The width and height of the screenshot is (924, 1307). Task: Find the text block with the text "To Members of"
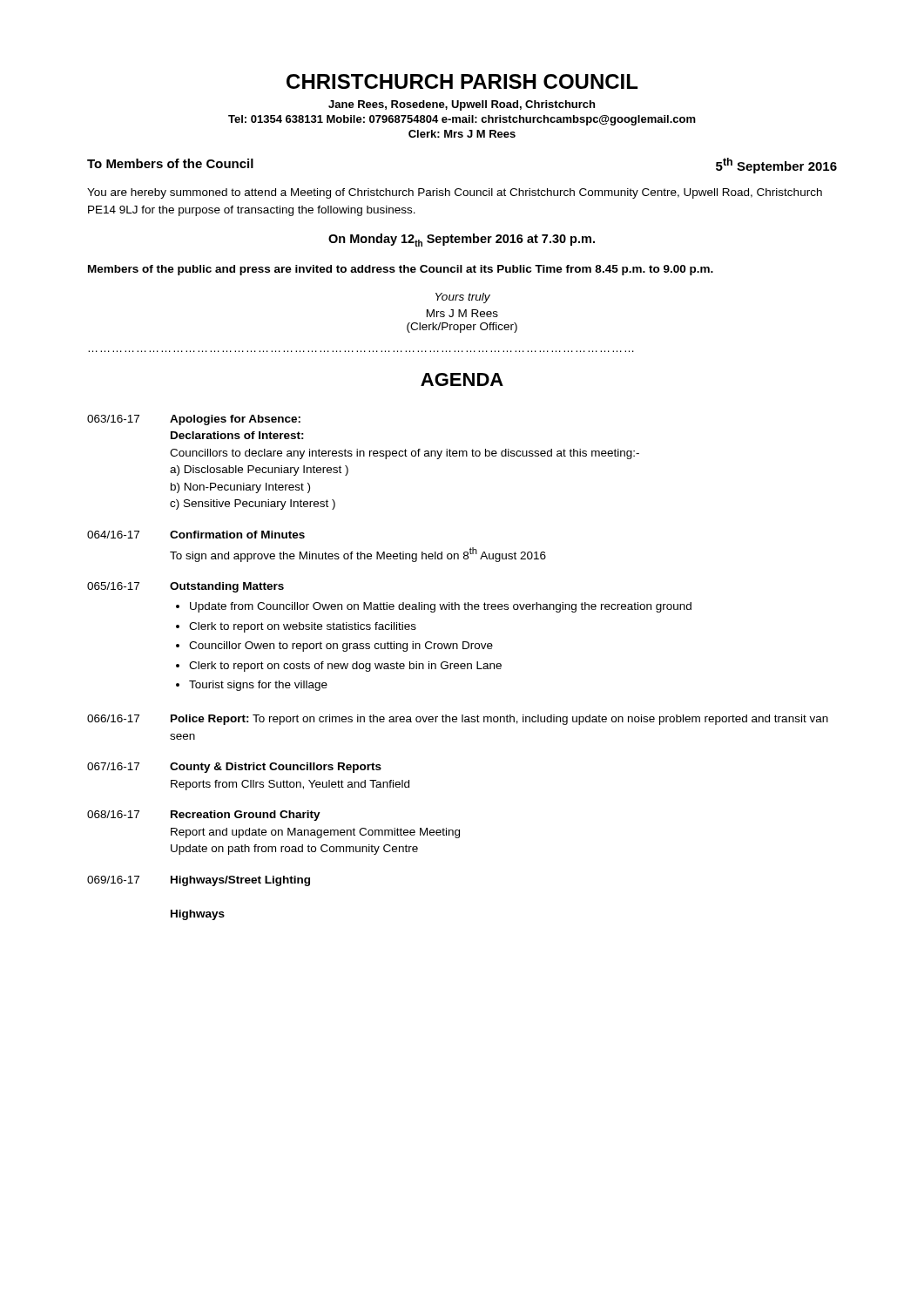pos(170,163)
